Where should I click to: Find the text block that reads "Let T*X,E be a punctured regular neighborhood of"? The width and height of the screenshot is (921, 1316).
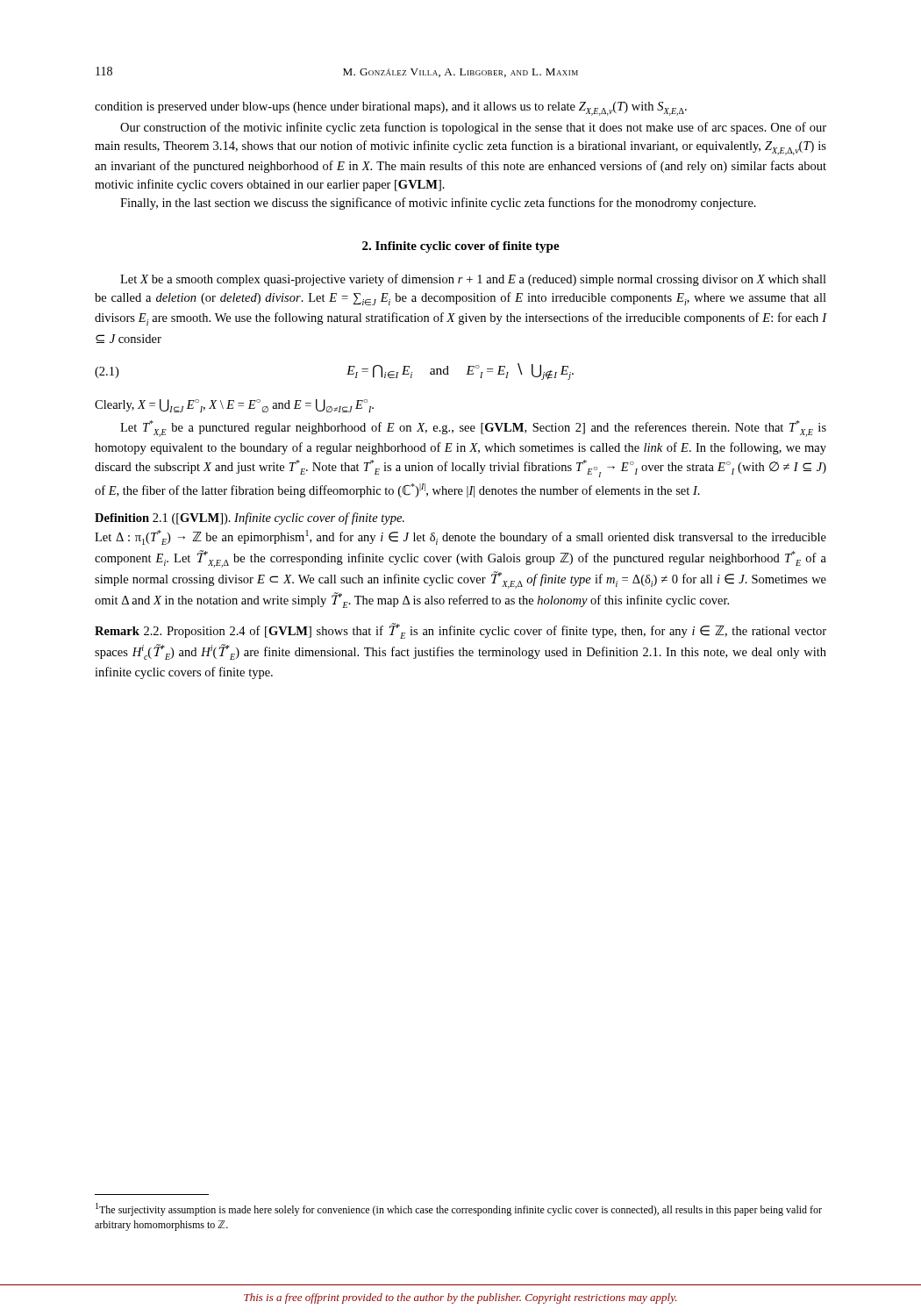tap(460, 459)
